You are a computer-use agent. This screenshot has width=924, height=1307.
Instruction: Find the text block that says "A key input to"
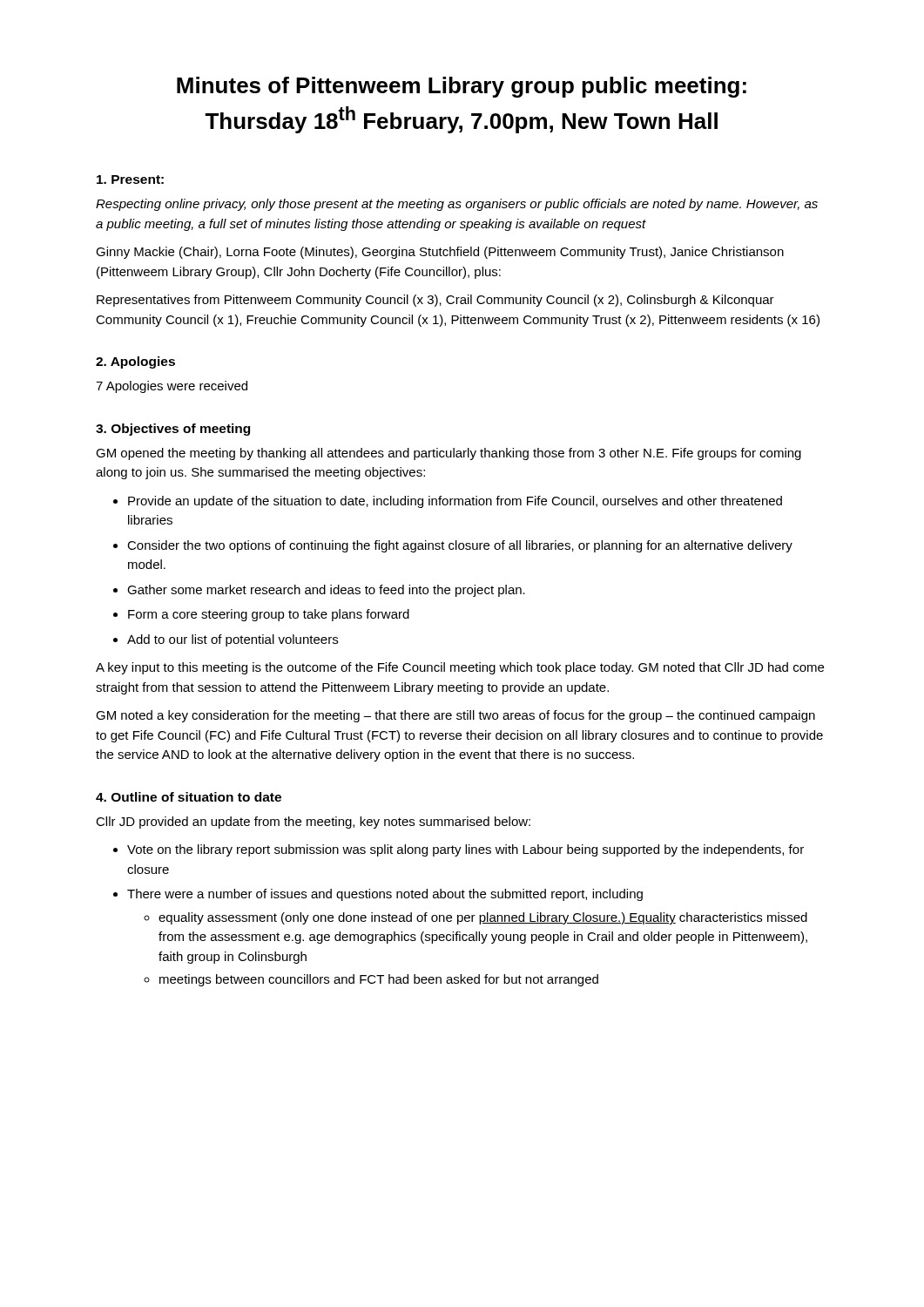coord(462,678)
